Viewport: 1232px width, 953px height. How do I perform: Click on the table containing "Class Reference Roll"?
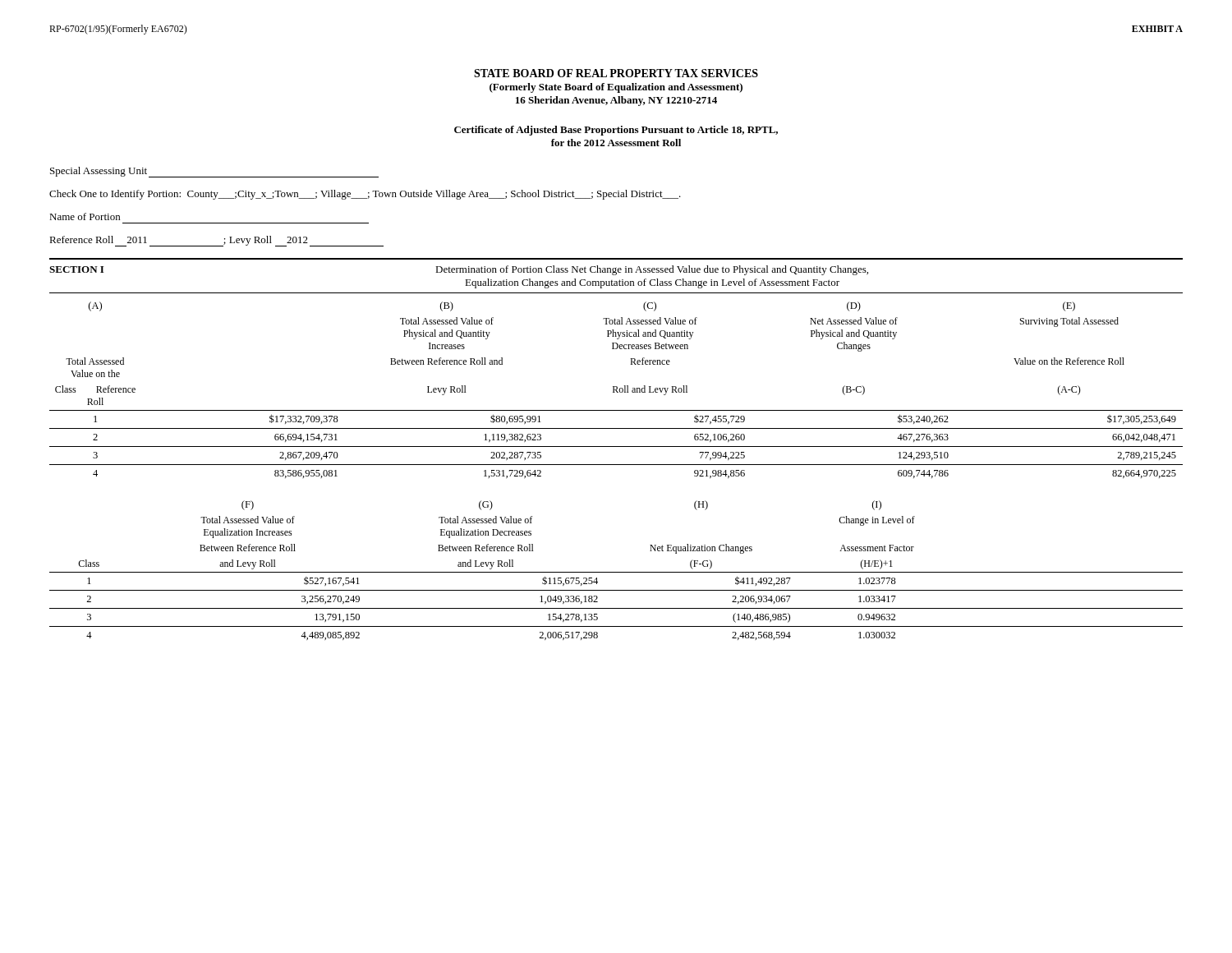pyautogui.click(x=616, y=390)
